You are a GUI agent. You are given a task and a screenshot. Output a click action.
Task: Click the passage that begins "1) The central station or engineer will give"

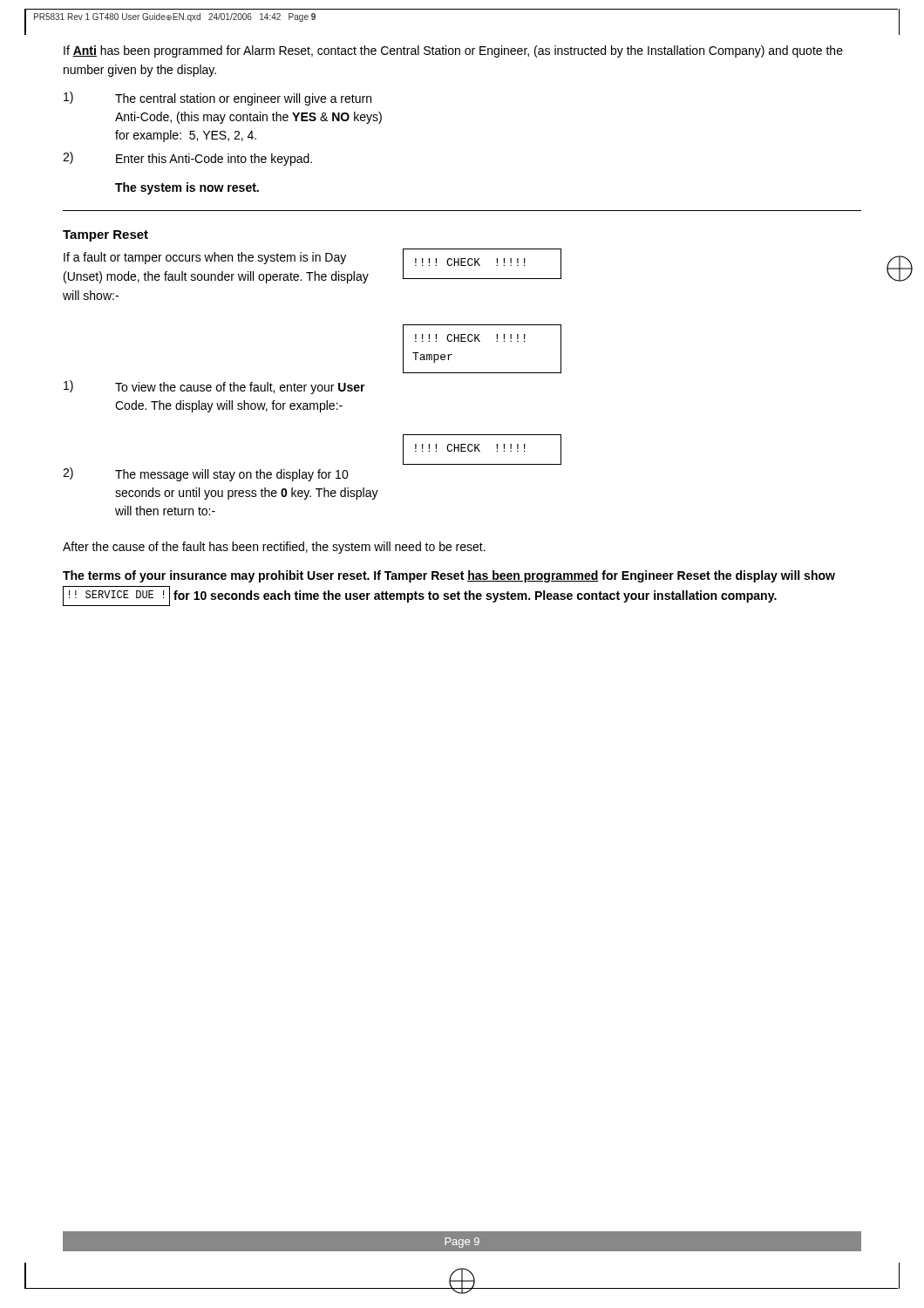[x=217, y=99]
